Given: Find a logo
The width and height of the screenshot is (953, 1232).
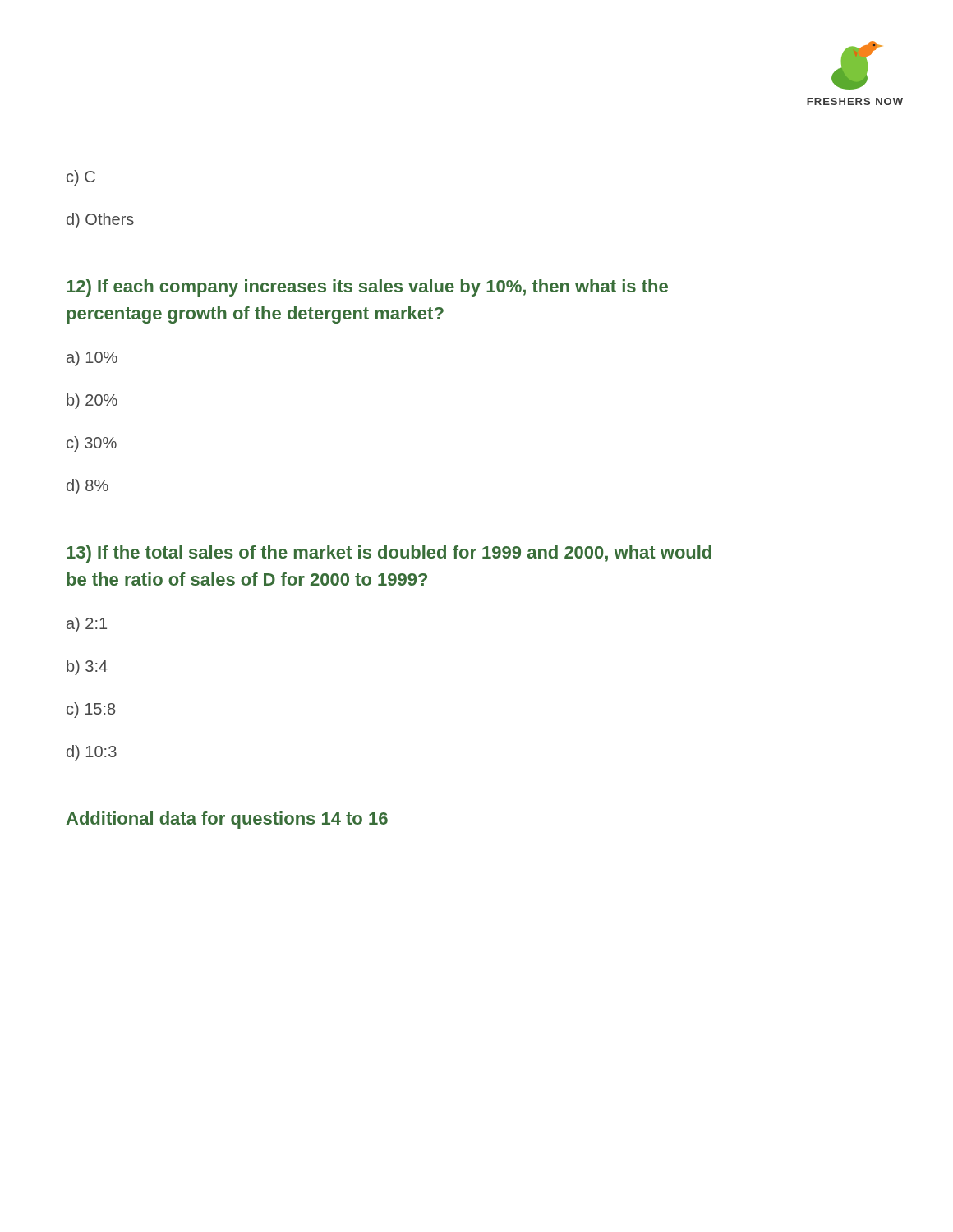Looking at the screenshot, I should 855,70.
